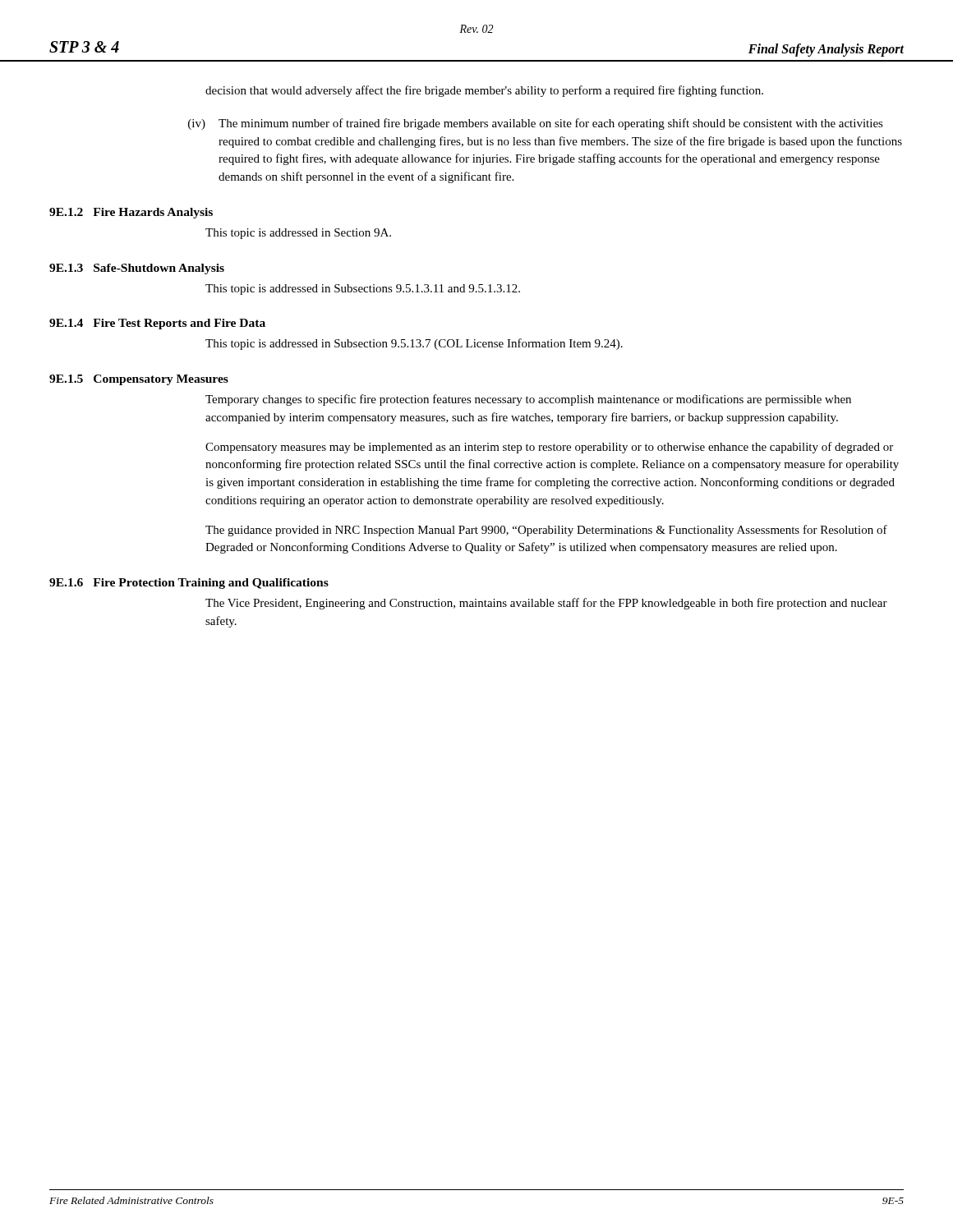Locate the text "This topic is addressed in Section 9A."
Screen dimensions: 1232x953
tap(299, 232)
